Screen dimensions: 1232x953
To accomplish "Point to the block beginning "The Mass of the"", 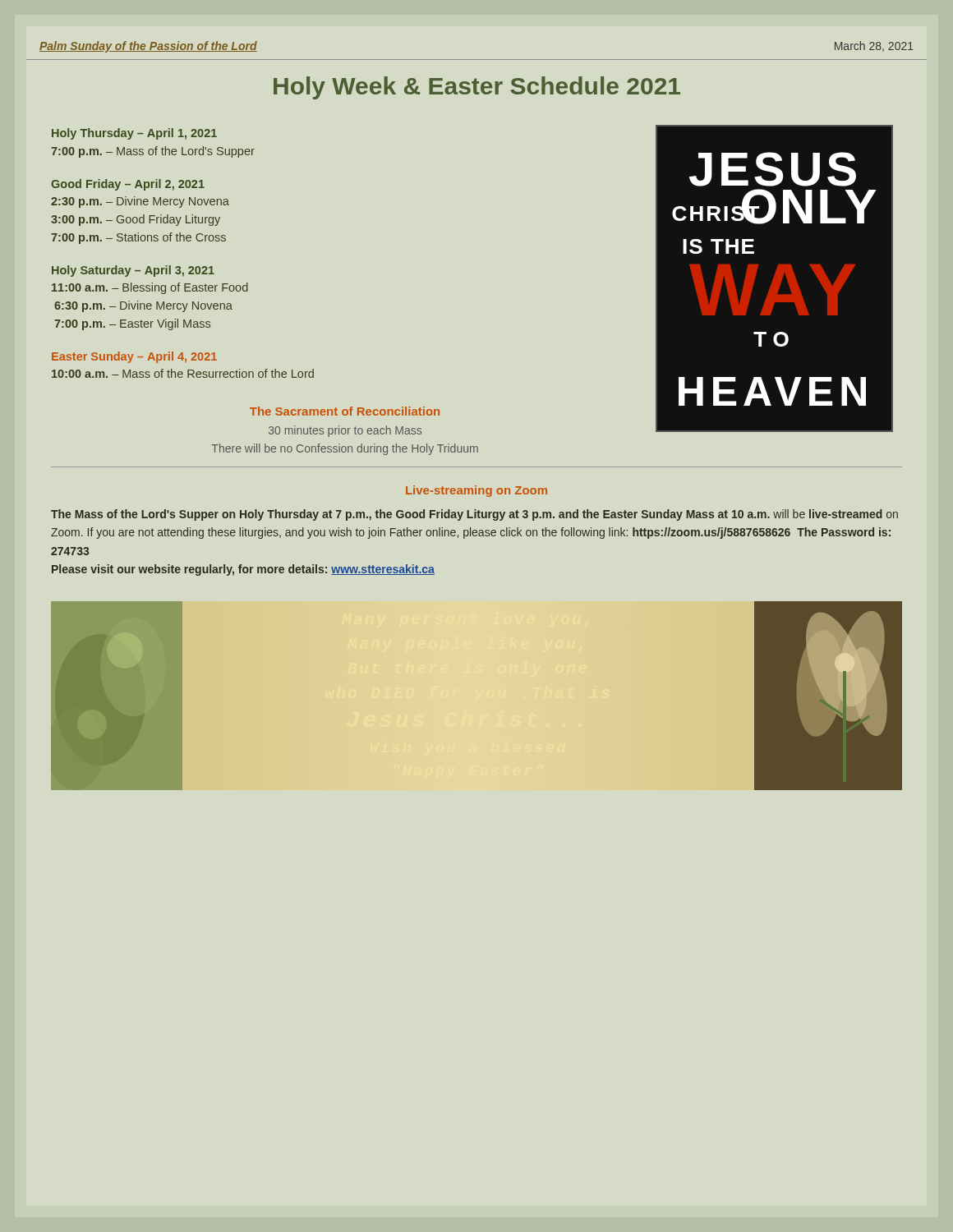I will pos(475,542).
